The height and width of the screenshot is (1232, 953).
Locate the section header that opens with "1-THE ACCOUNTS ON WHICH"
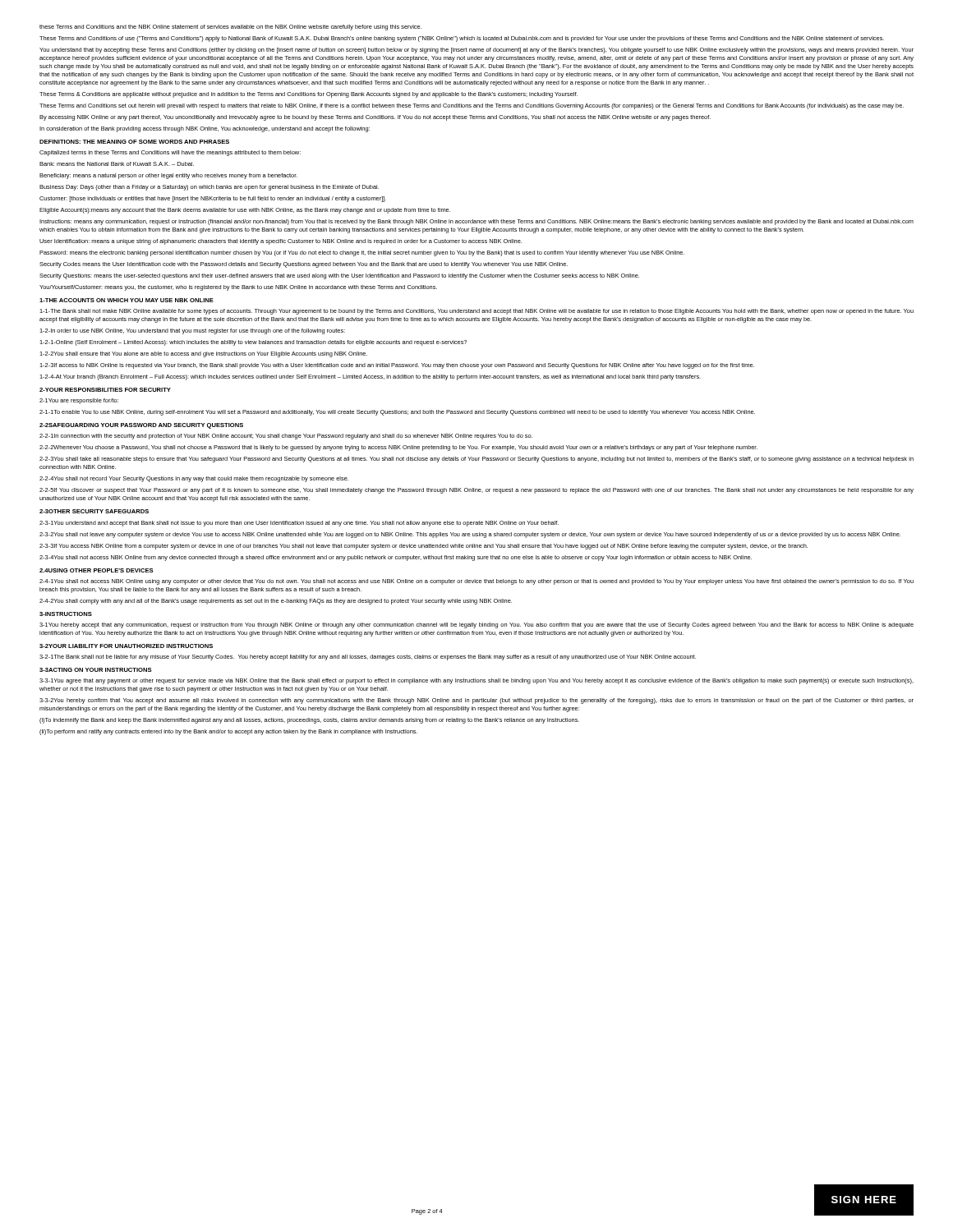tap(126, 300)
